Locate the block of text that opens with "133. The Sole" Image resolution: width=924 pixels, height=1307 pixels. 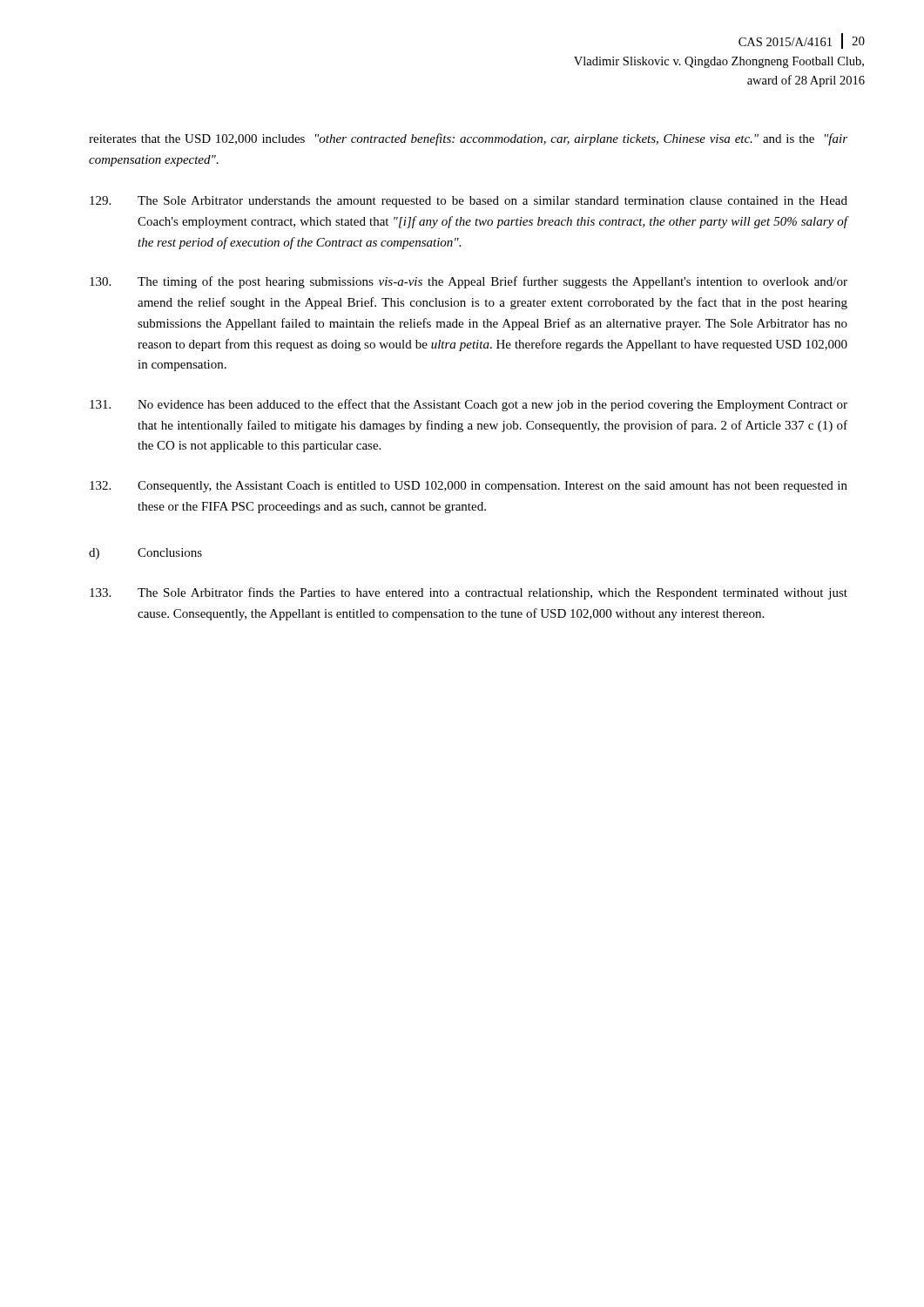468,604
